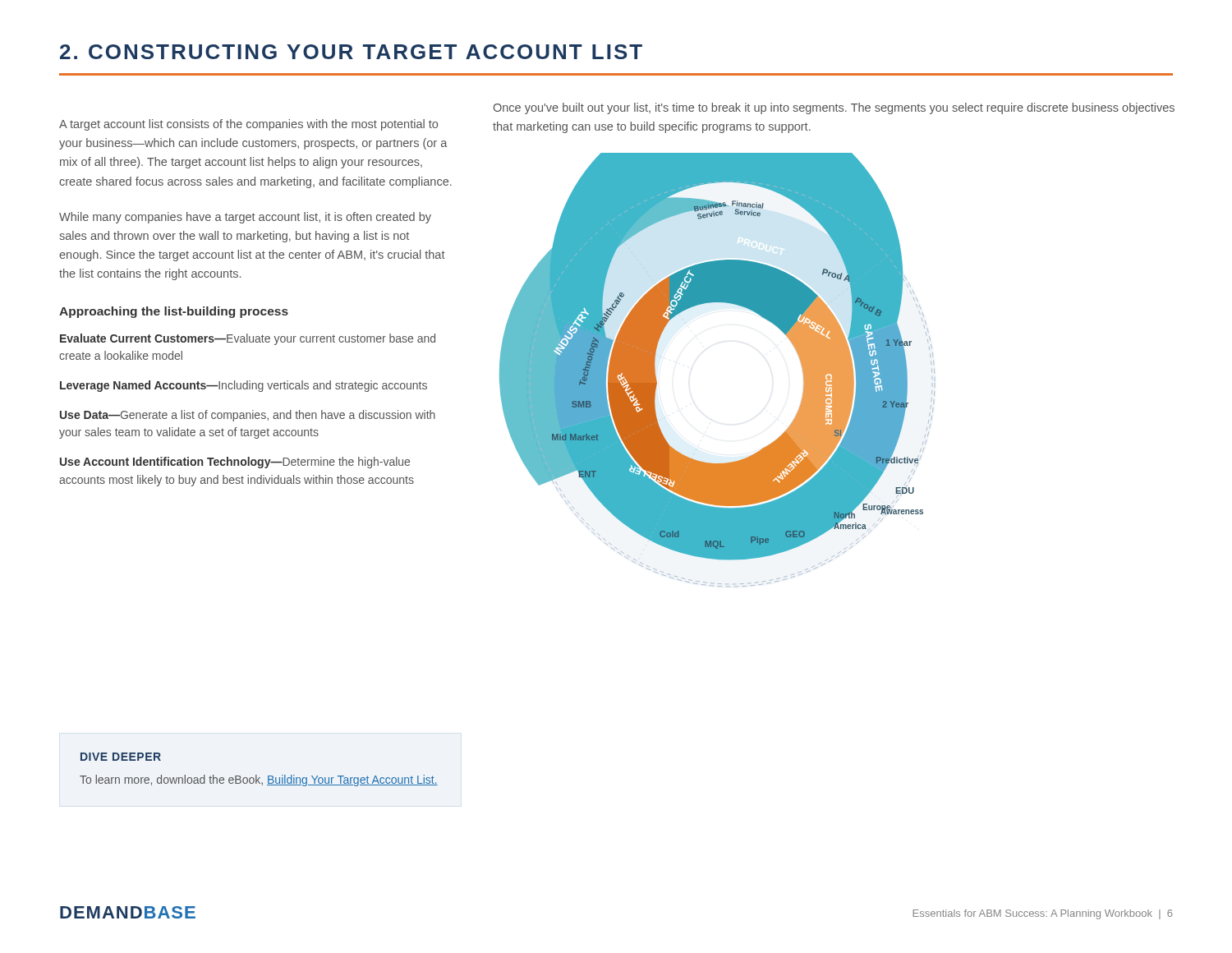The width and height of the screenshot is (1232, 953).
Task: Select the text block that says "Once you've built out your list, it's"
Action: (842, 118)
